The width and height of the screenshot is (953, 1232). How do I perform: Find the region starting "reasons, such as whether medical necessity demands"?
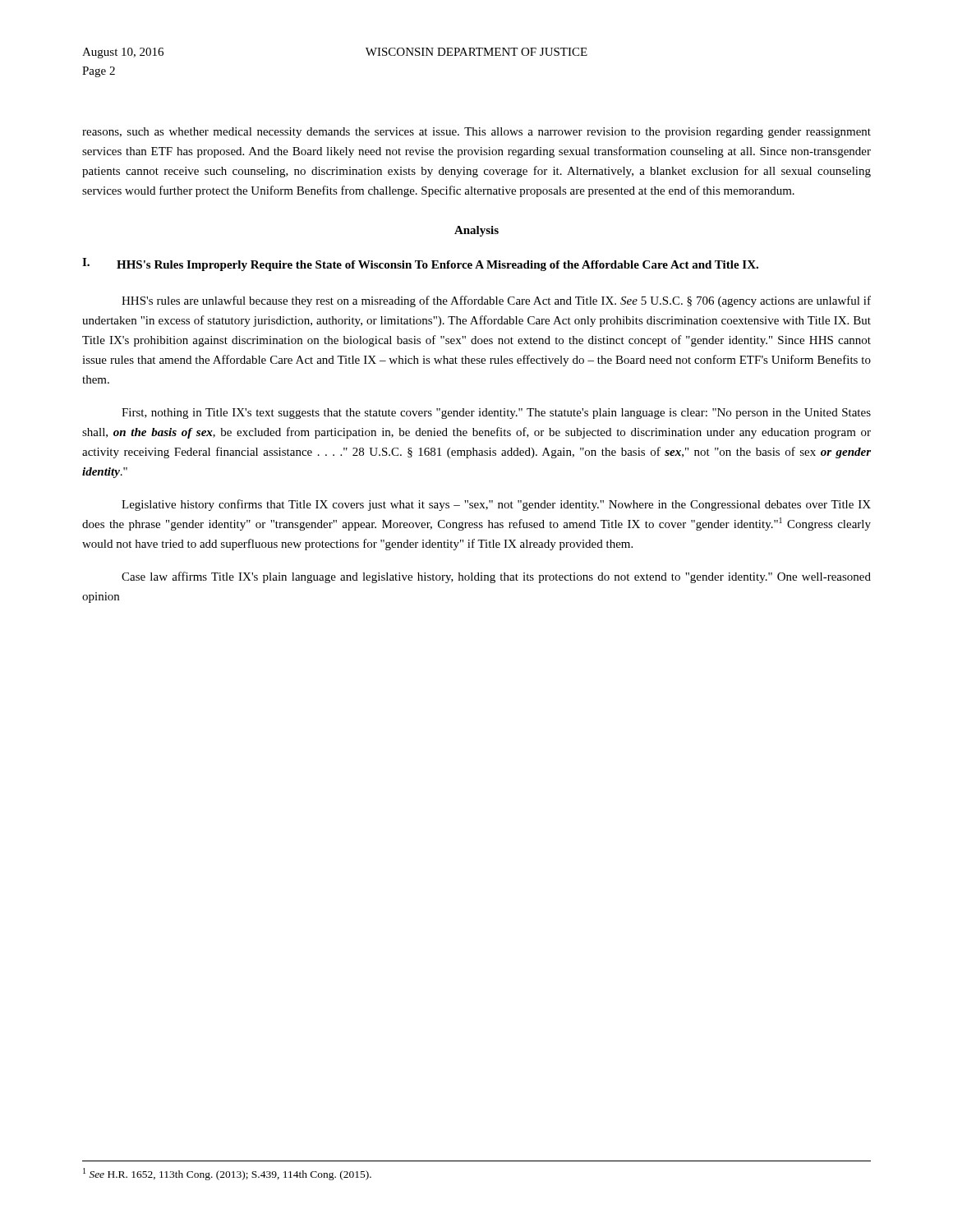(476, 161)
